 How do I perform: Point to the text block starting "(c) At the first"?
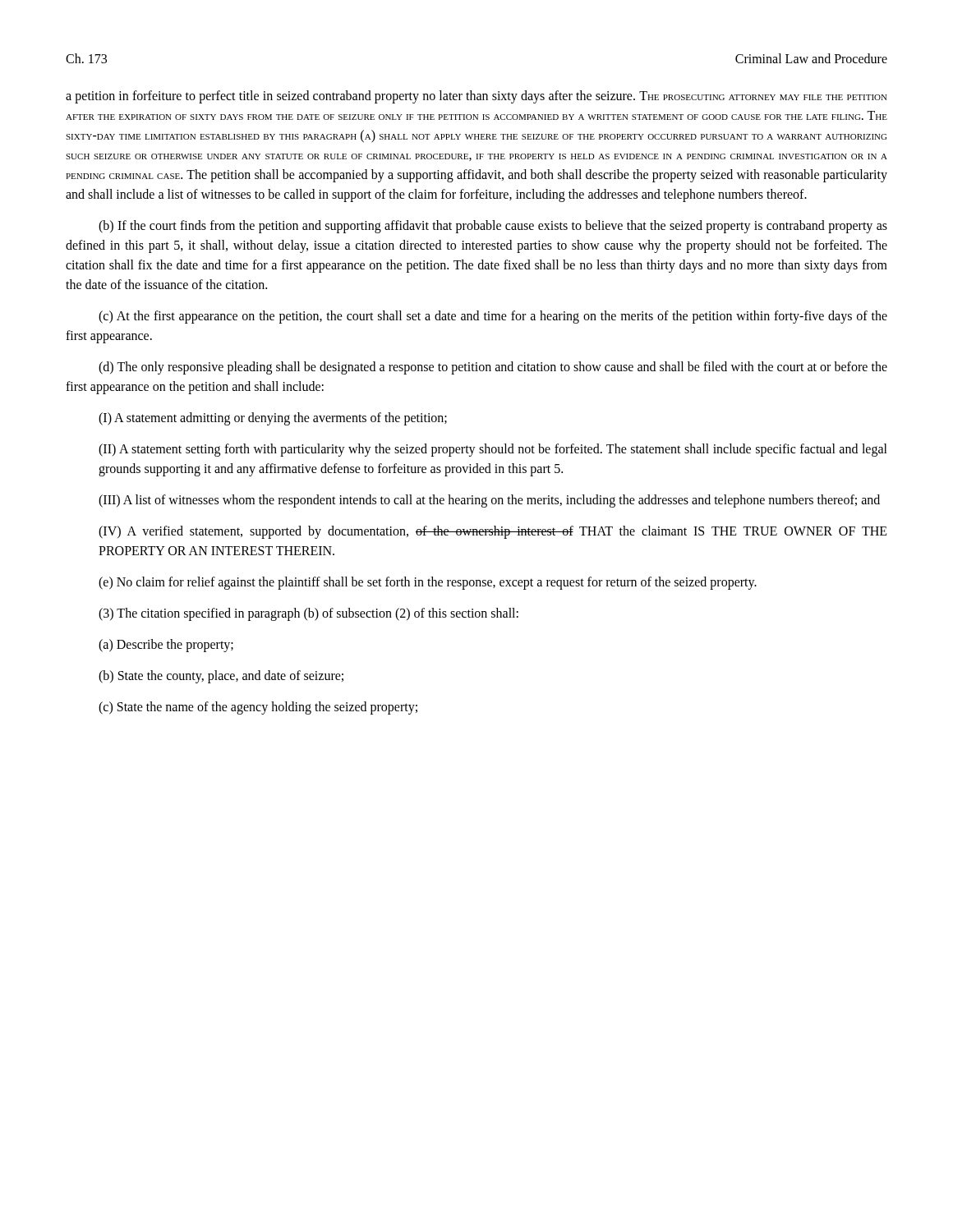click(476, 326)
